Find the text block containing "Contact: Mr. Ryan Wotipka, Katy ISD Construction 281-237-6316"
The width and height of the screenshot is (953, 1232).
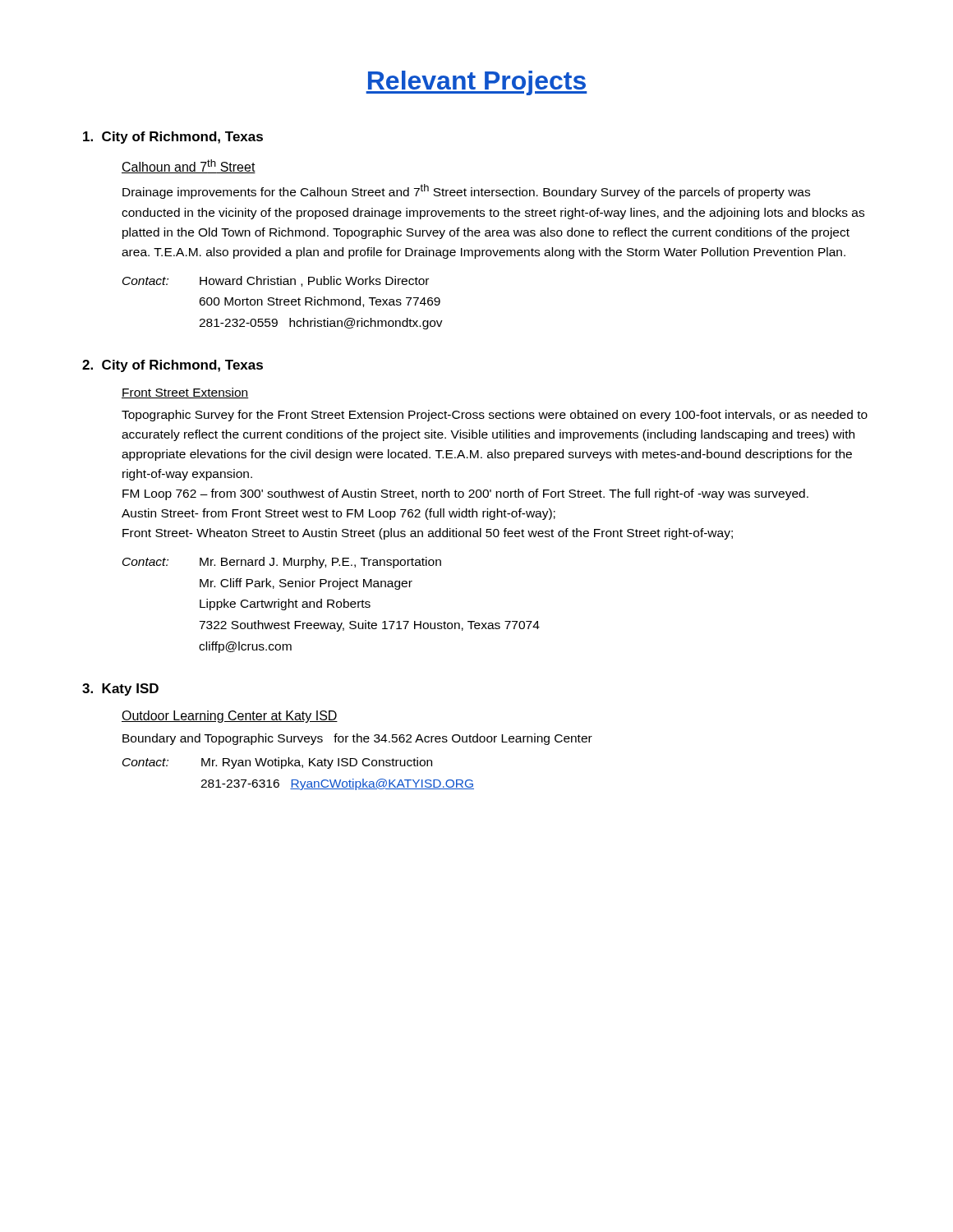pyautogui.click(x=277, y=763)
